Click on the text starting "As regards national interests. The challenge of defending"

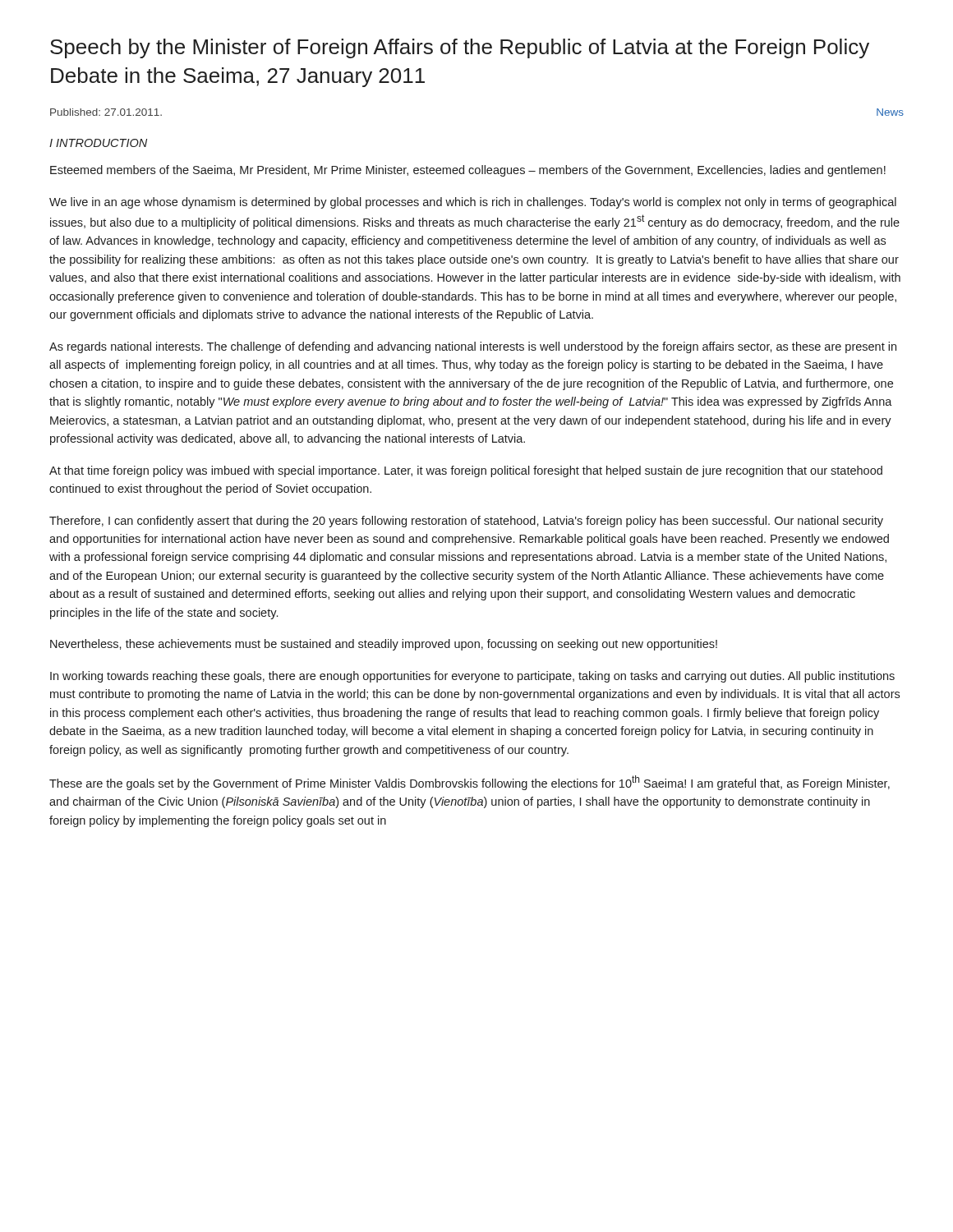click(x=476, y=393)
